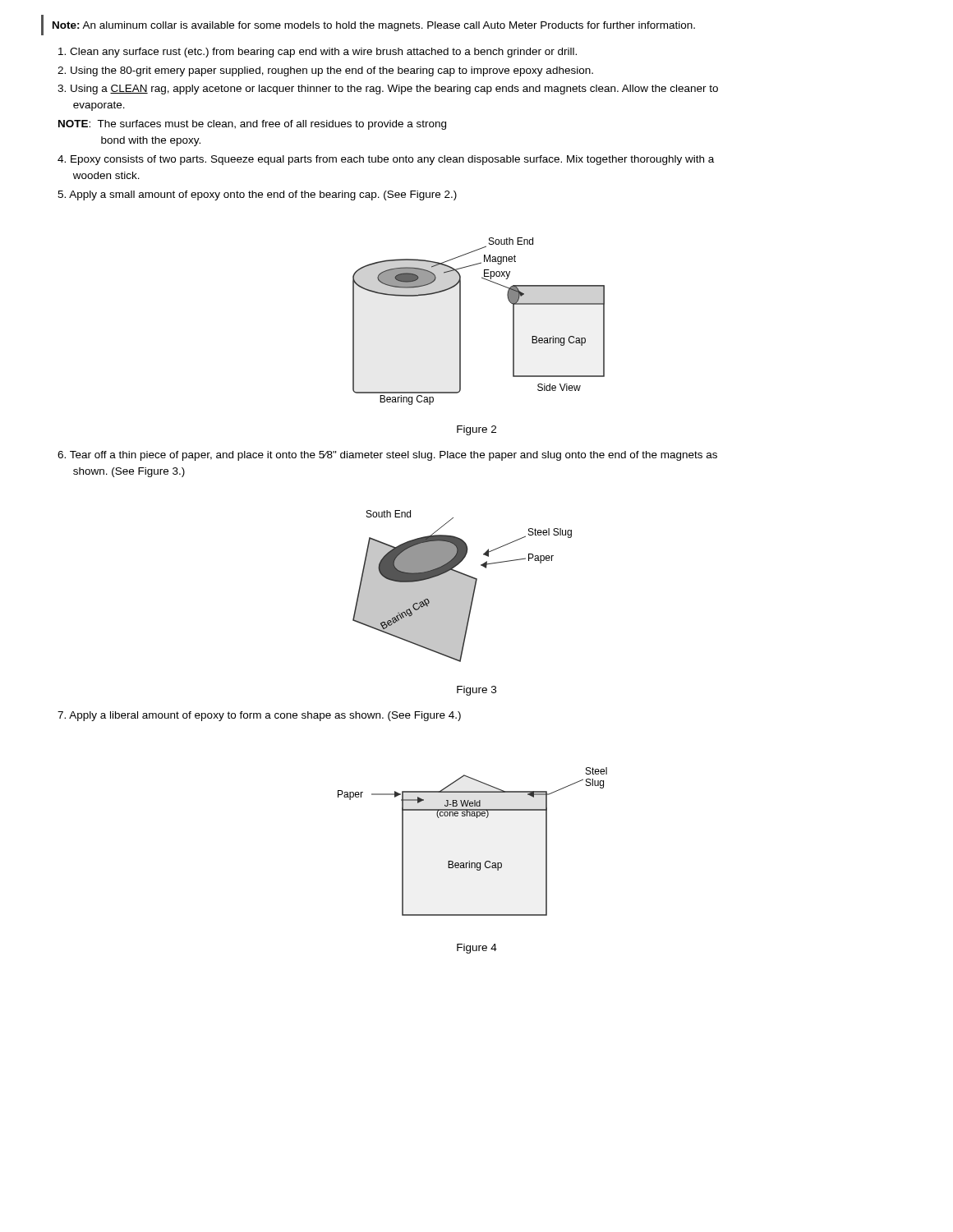Point to the region starting "Figure 3"
Image resolution: width=953 pixels, height=1232 pixels.
pos(476,690)
